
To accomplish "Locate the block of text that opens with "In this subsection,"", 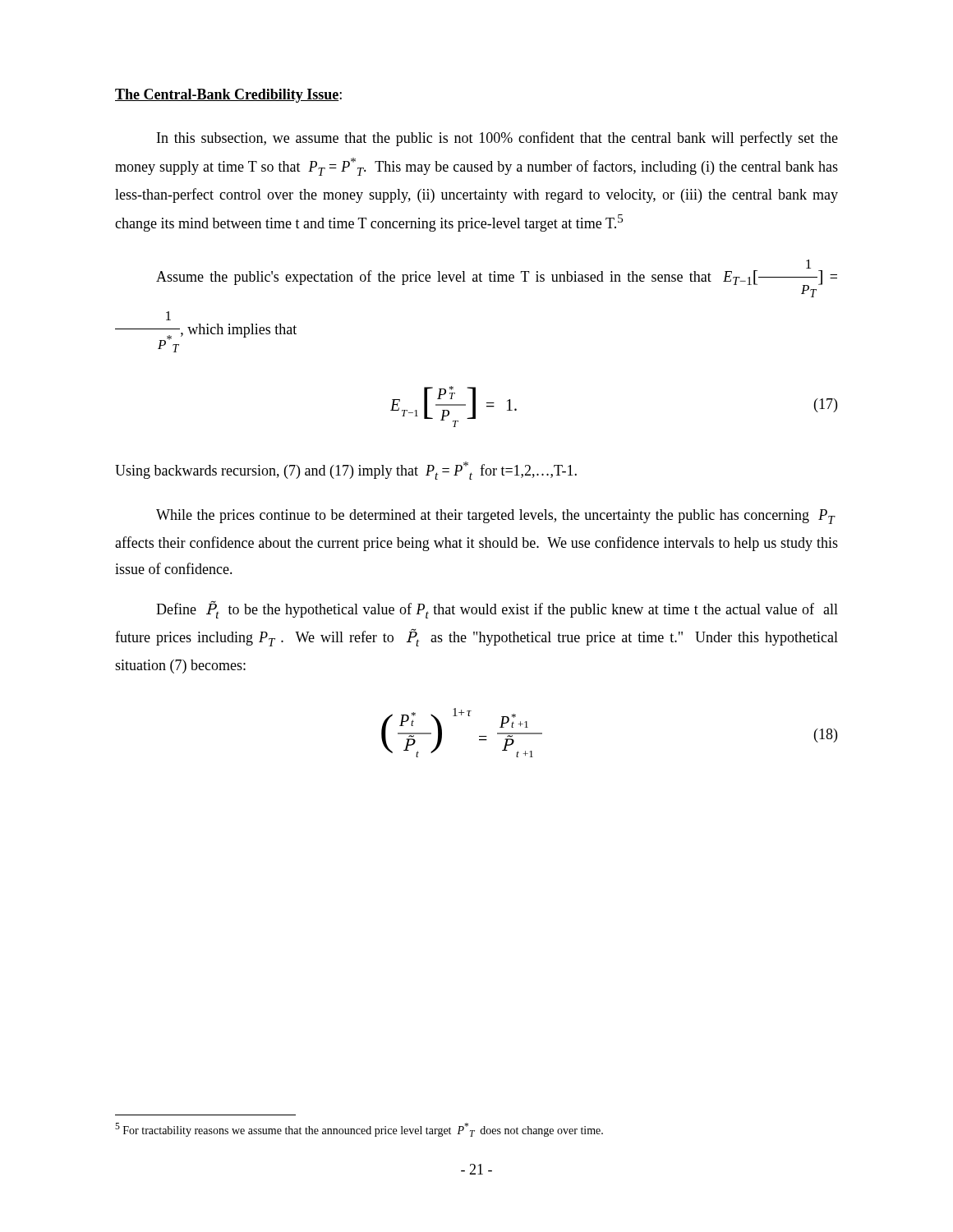I will (476, 181).
